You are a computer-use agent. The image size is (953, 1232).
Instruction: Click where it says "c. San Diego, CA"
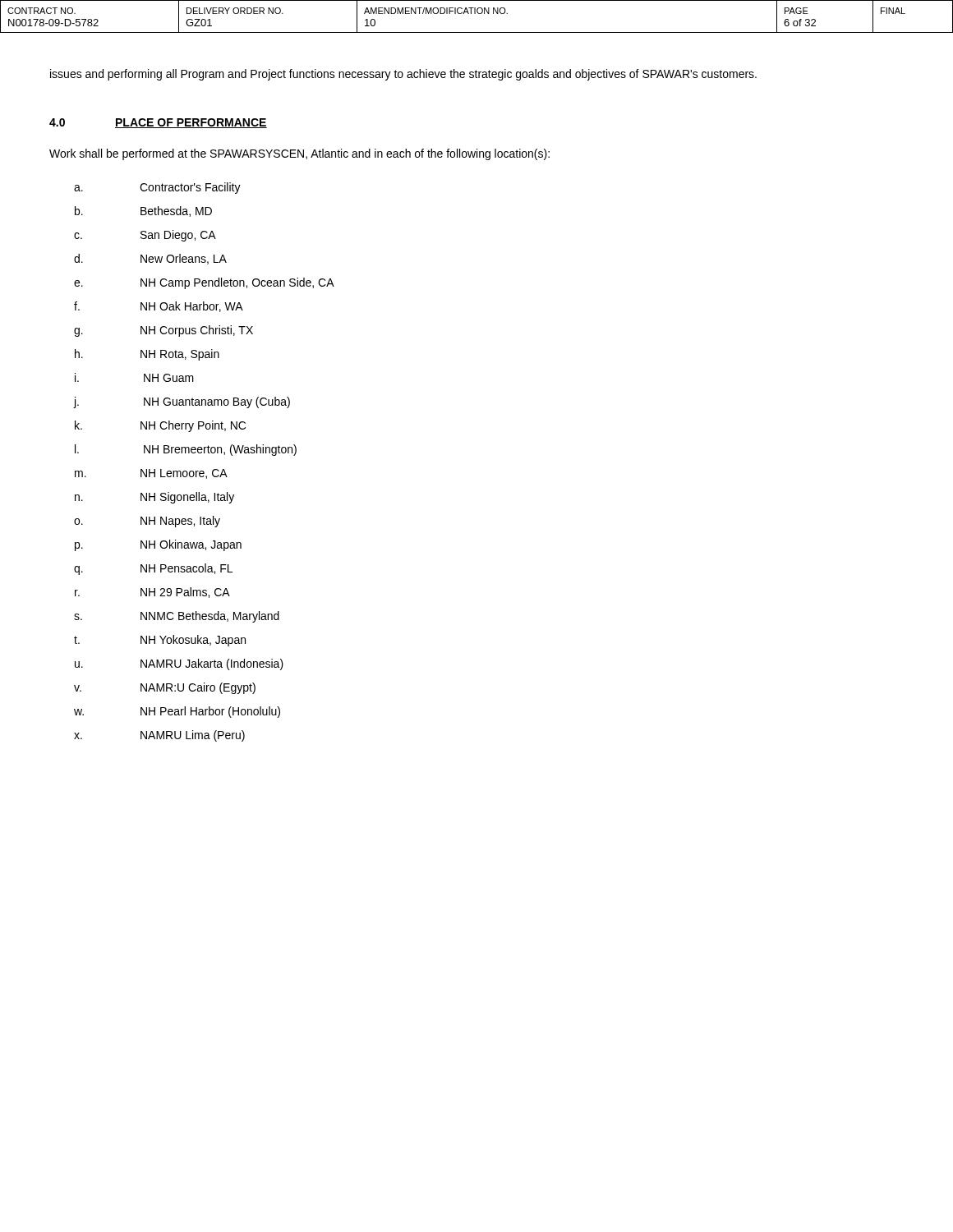[x=145, y=236]
